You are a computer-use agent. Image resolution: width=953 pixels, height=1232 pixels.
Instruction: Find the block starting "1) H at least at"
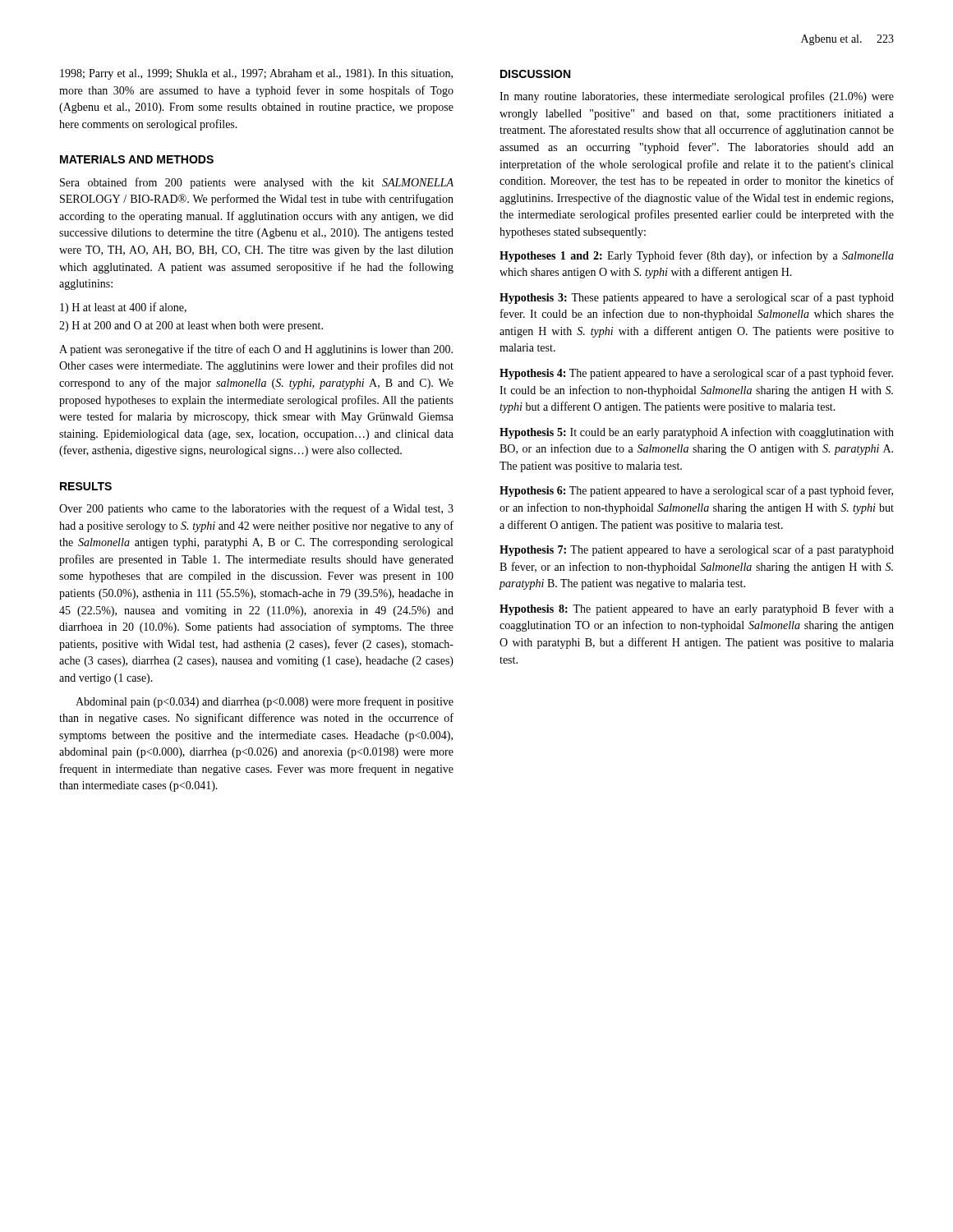click(x=123, y=307)
